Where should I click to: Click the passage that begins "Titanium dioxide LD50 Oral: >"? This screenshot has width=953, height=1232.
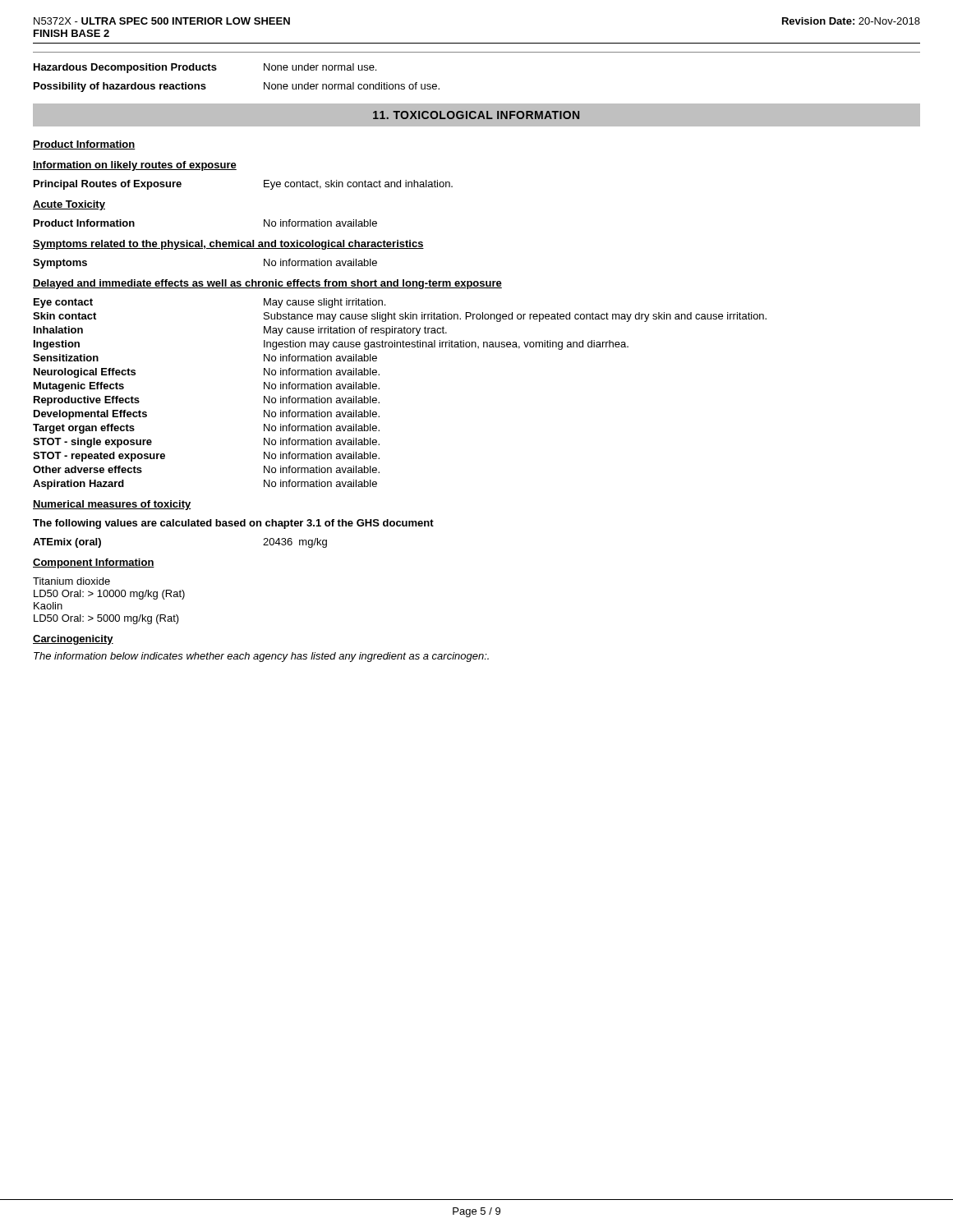pos(71,581)
